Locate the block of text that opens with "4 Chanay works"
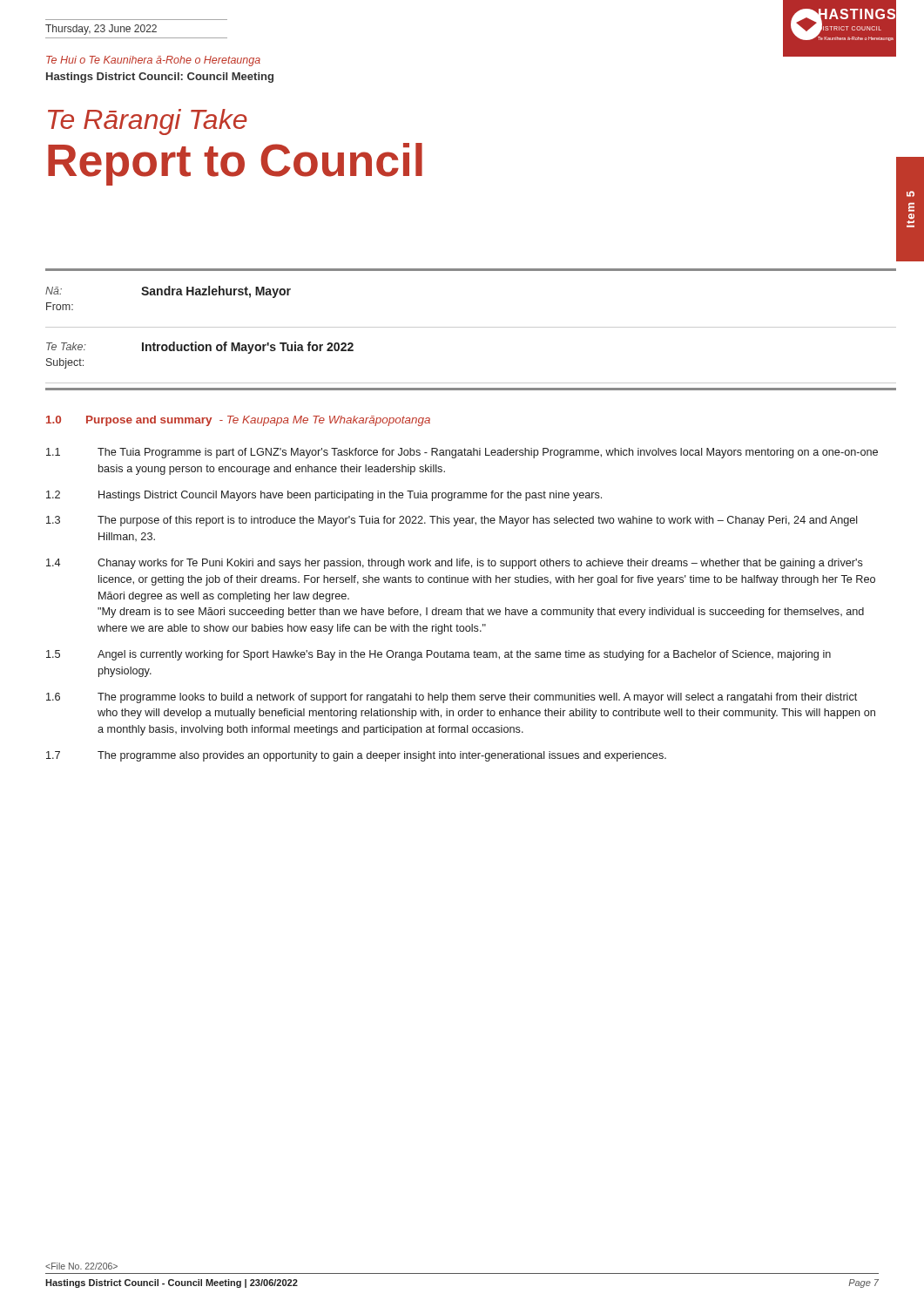The height and width of the screenshot is (1307, 924). coord(455,564)
